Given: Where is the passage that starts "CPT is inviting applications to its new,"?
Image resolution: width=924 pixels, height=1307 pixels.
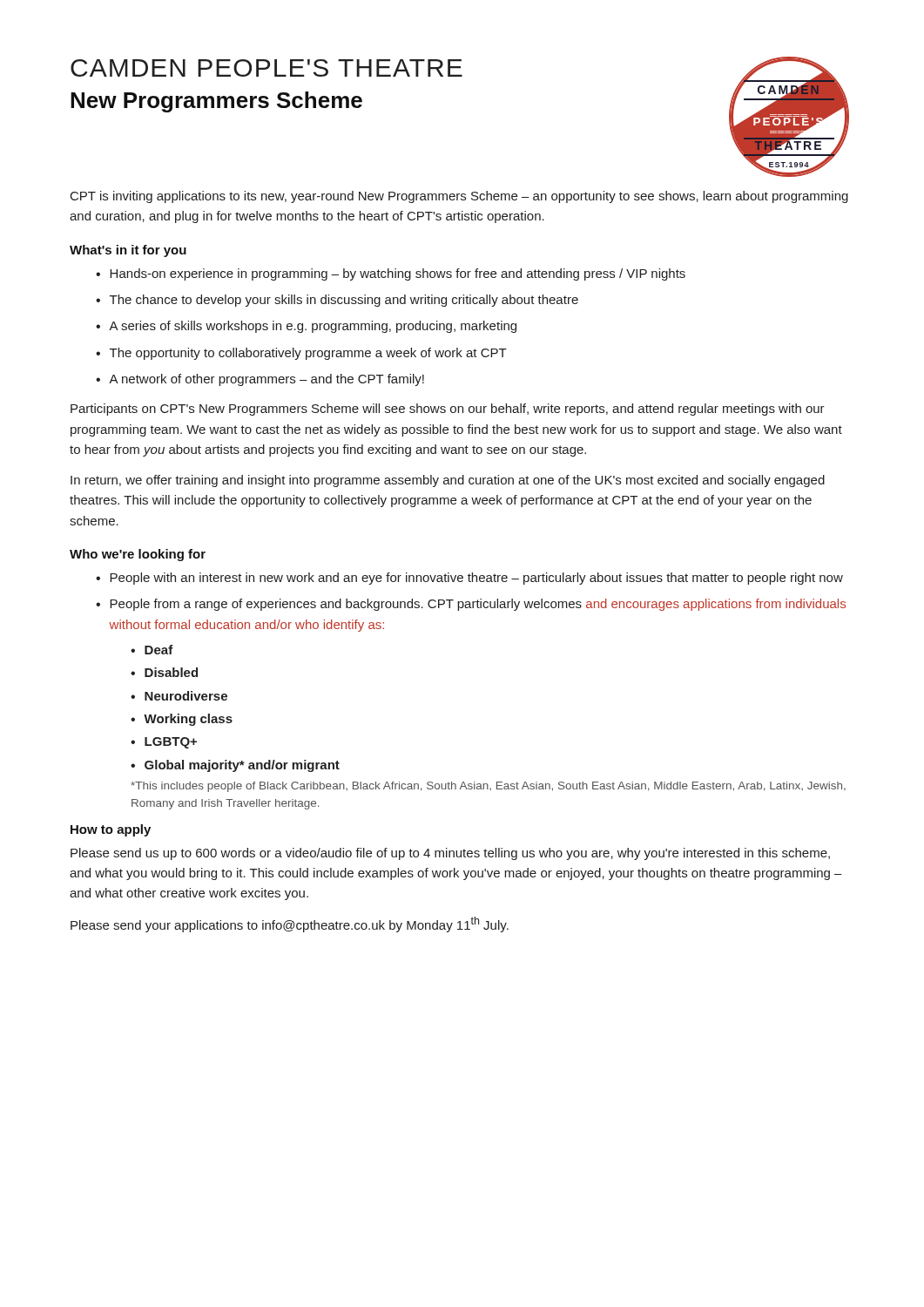Looking at the screenshot, I should (x=459, y=206).
